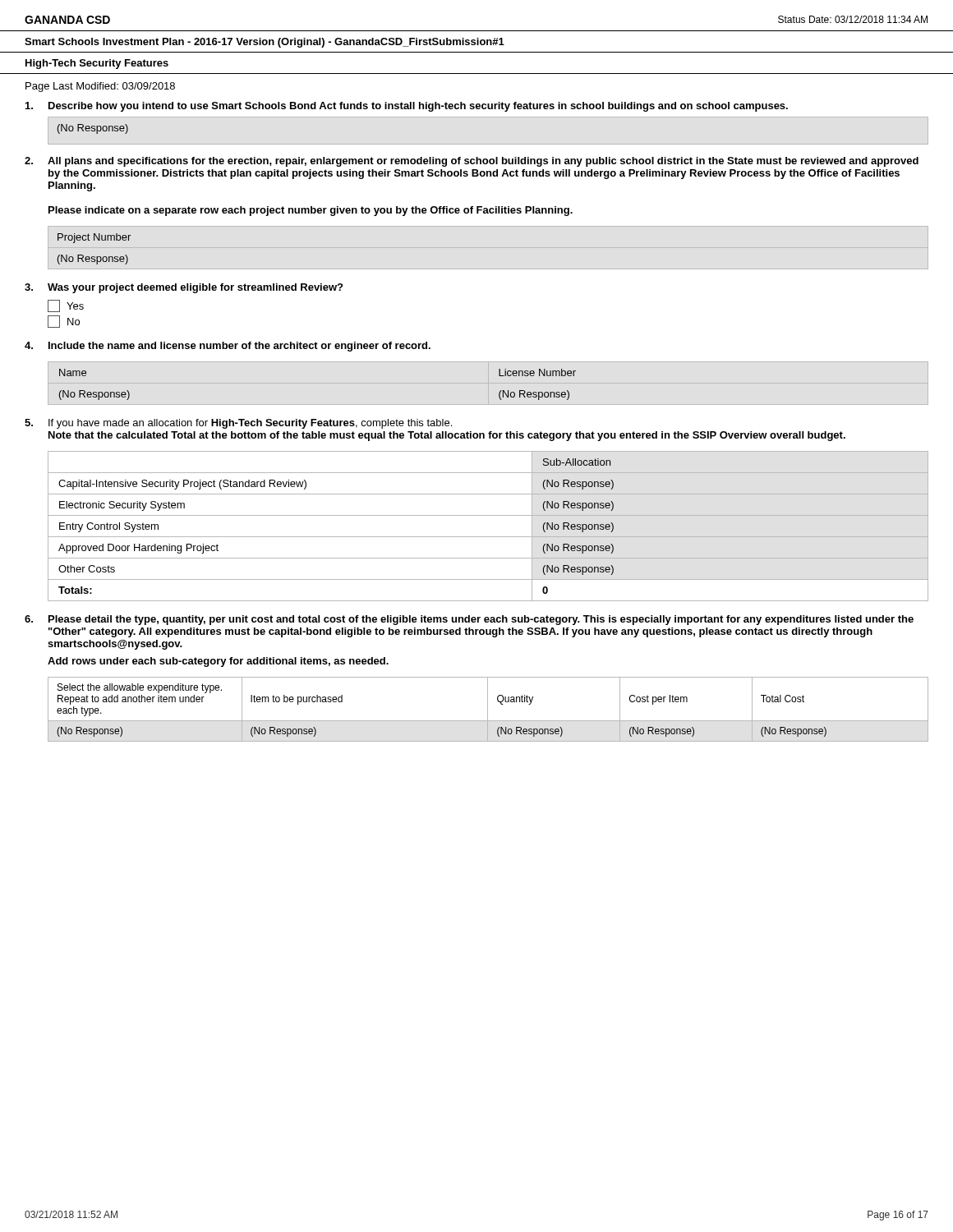Find the table that mentions "License Number"

coord(488,383)
